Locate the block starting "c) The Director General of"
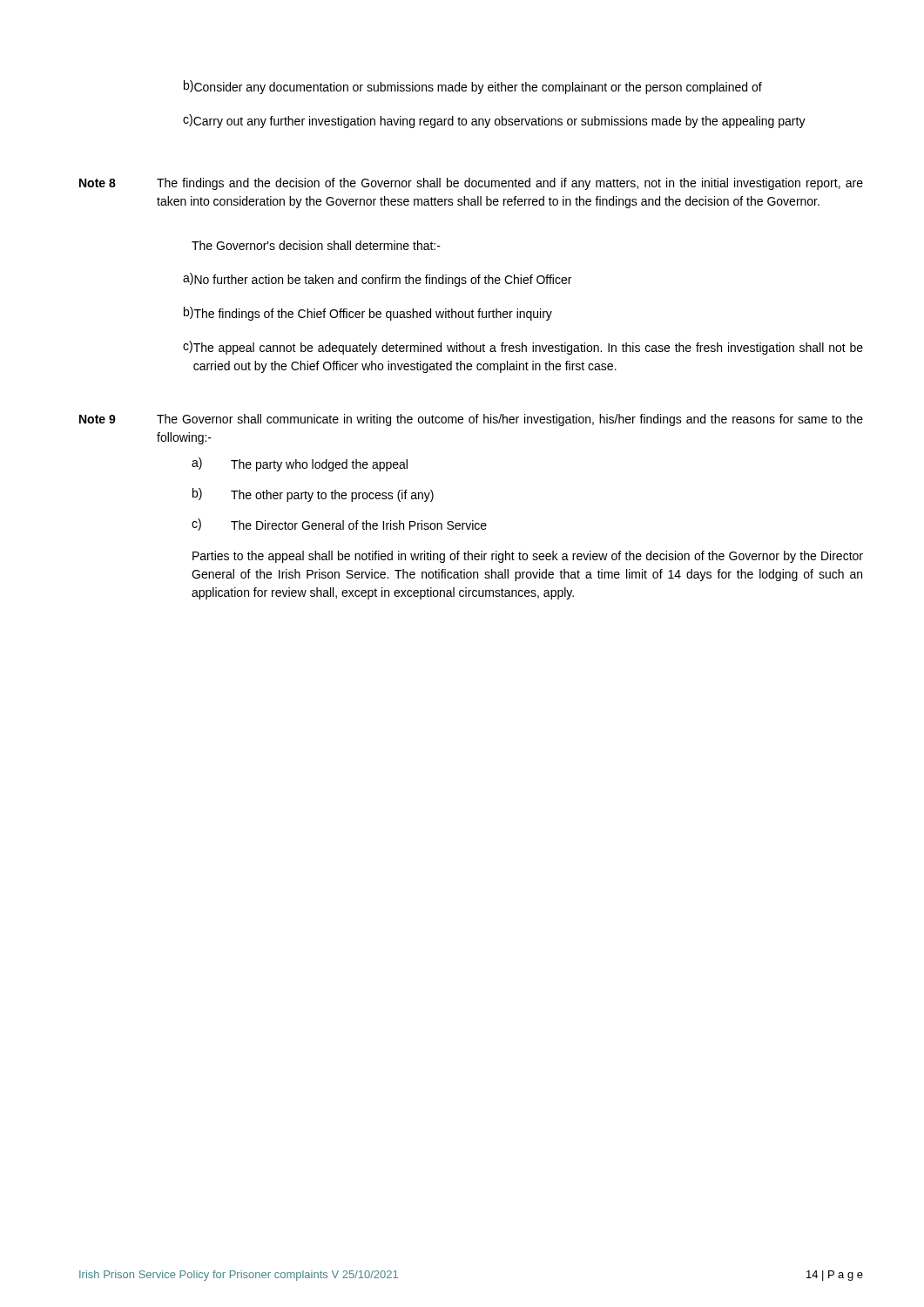 339,525
